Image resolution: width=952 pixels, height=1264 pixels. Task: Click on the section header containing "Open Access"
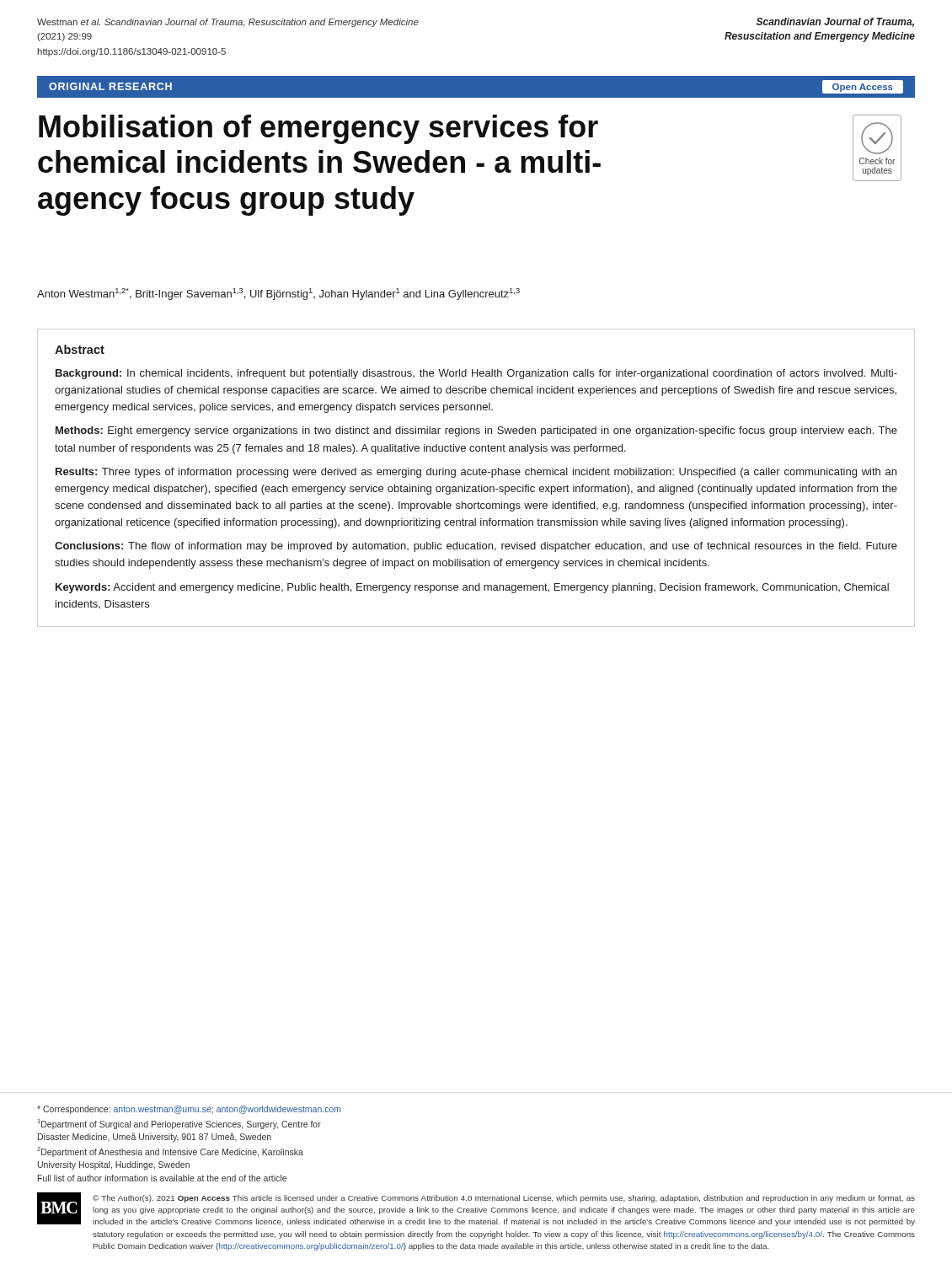[863, 87]
